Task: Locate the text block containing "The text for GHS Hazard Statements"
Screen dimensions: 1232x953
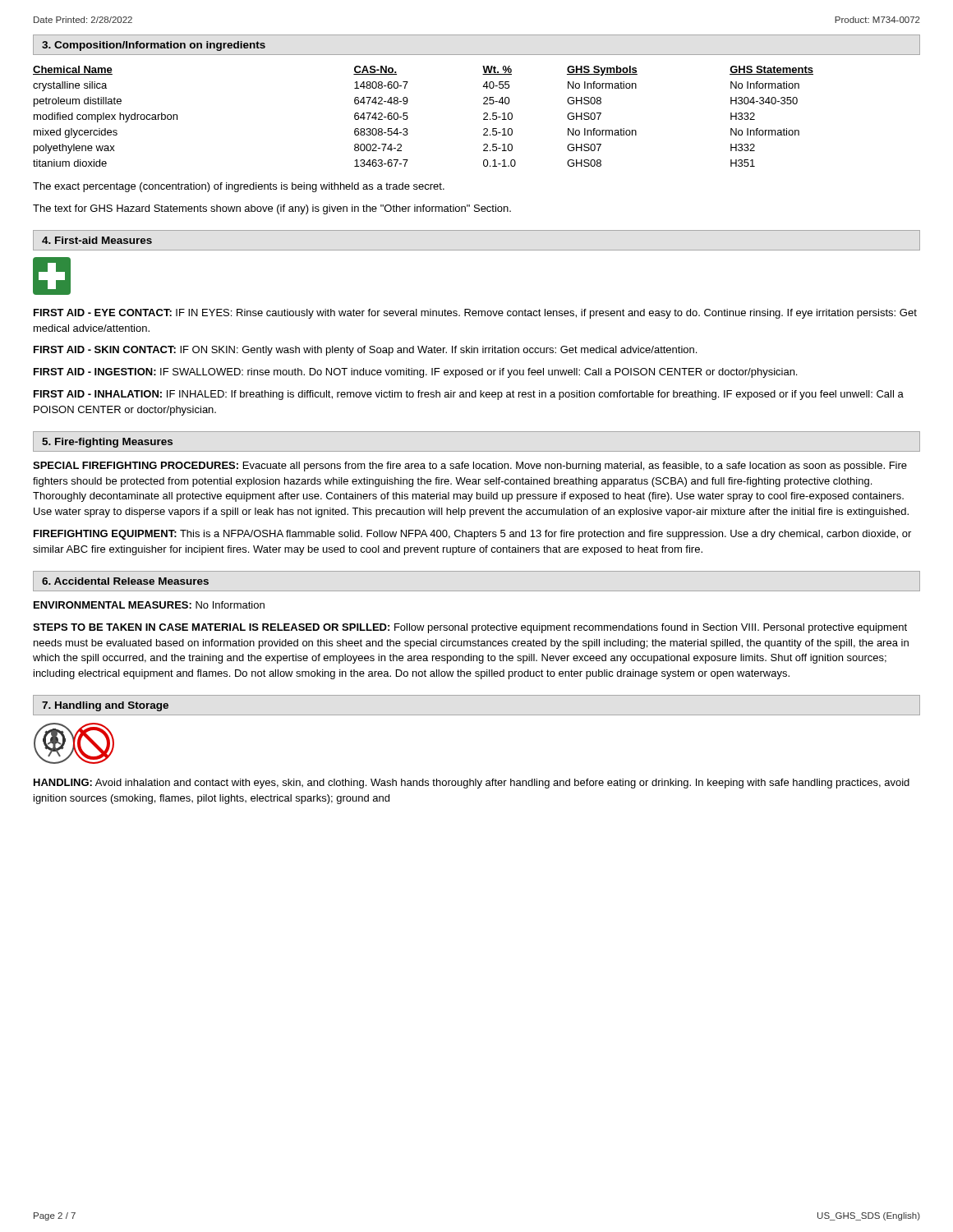Action: click(272, 208)
